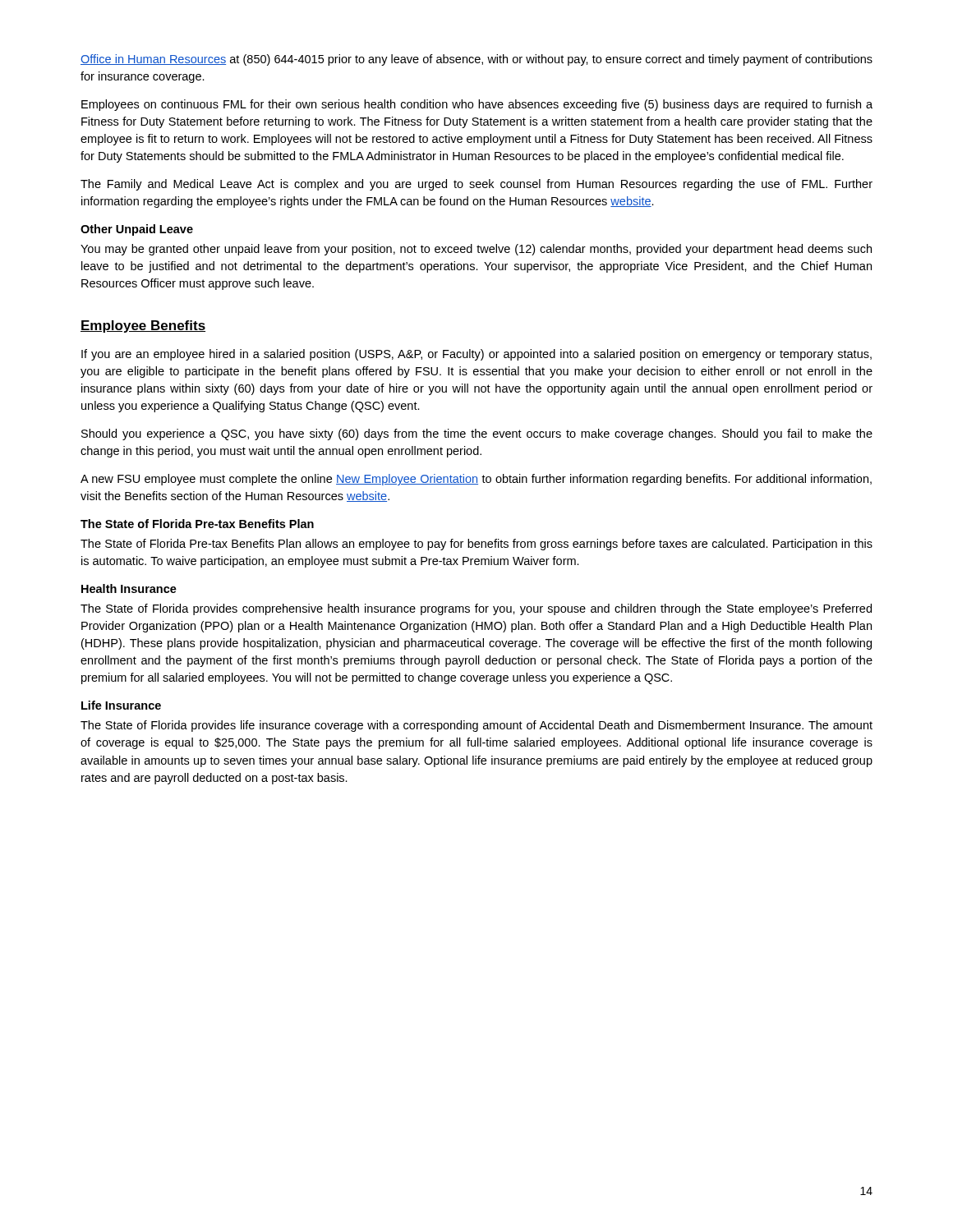Point to the block beginning "Should you experience"
953x1232 pixels.
pyautogui.click(x=476, y=443)
